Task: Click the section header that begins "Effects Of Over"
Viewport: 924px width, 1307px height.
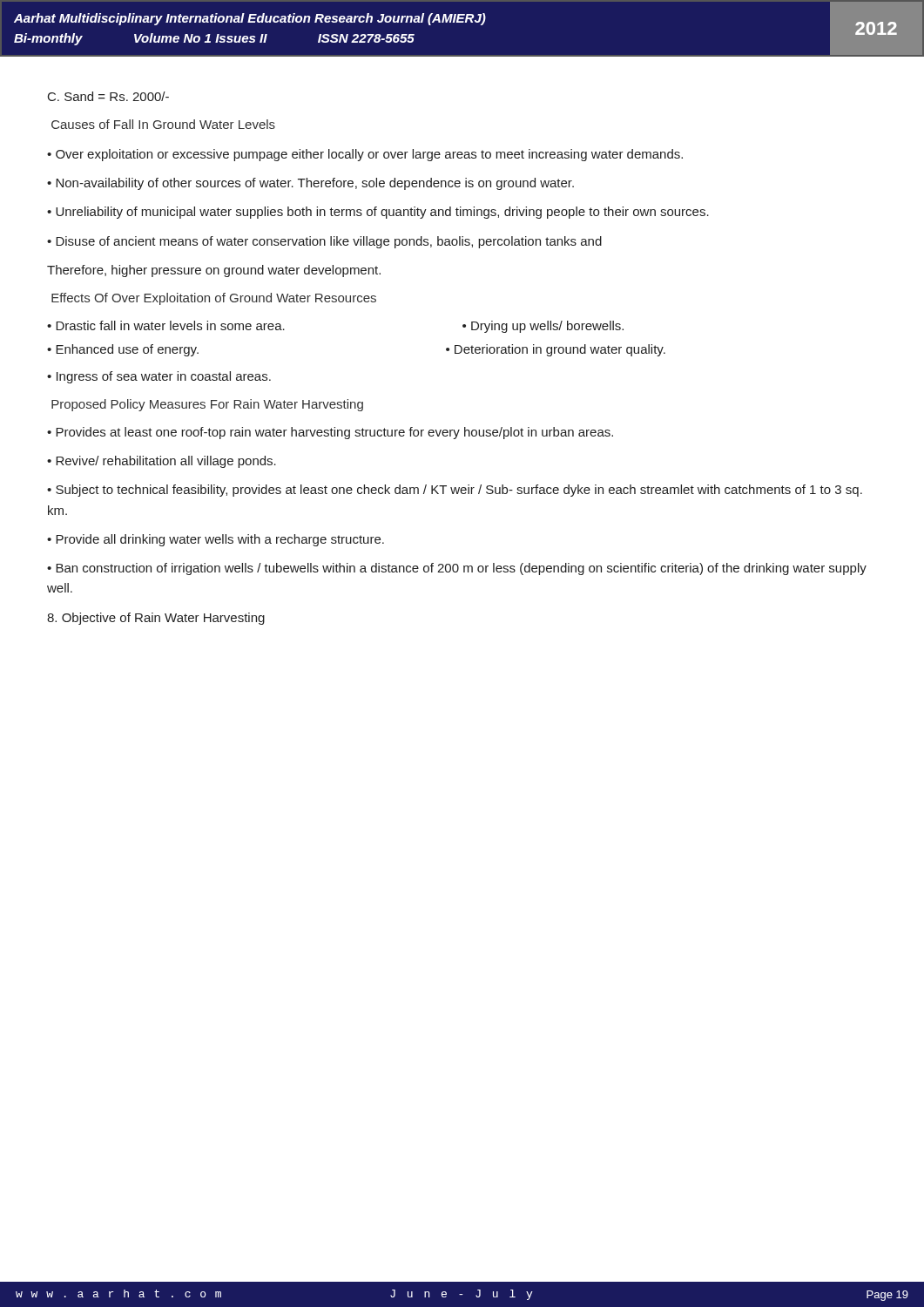Action: pyautogui.click(x=212, y=298)
